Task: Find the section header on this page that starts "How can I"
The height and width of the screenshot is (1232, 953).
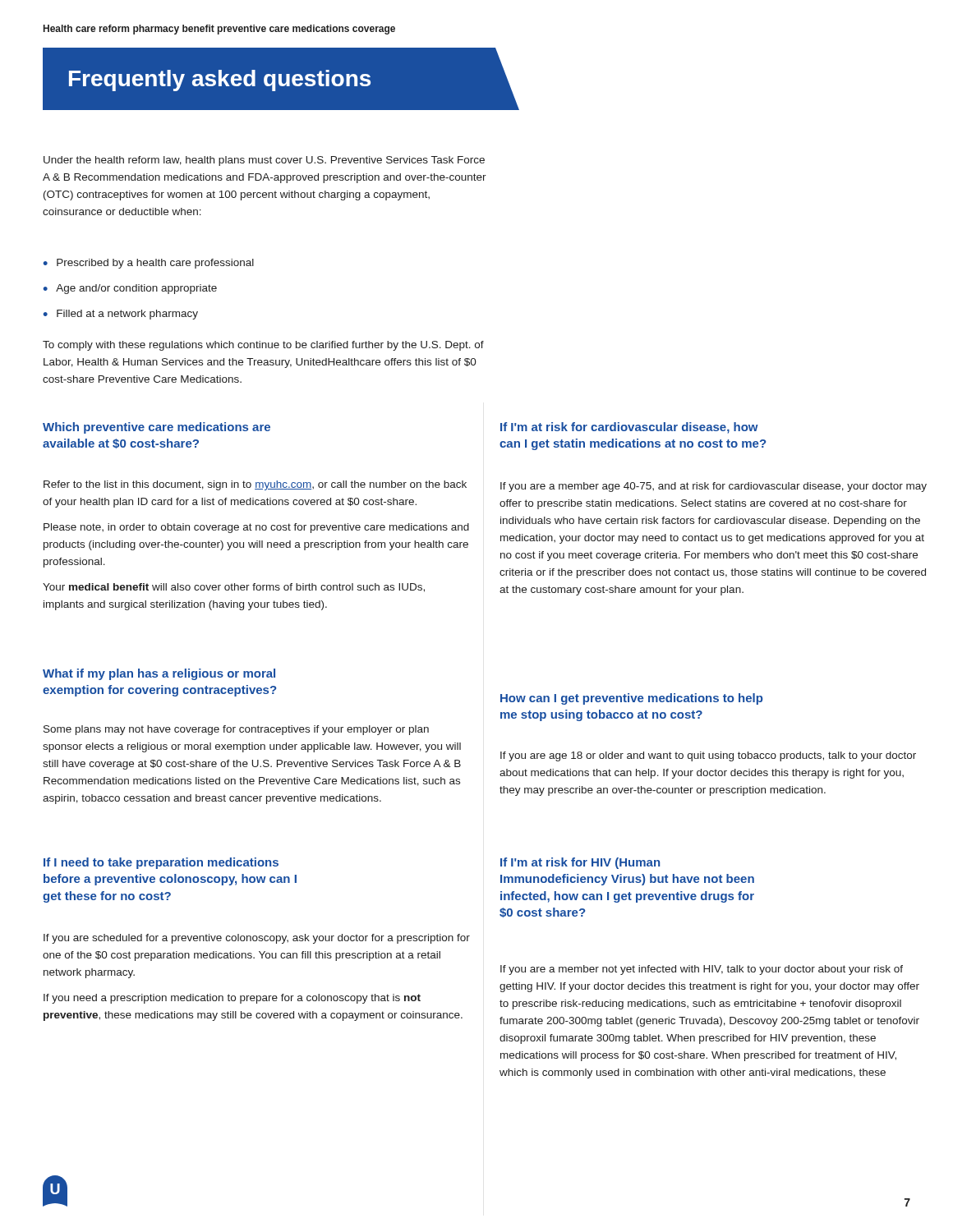Action: pyautogui.click(x=713, y=707)
